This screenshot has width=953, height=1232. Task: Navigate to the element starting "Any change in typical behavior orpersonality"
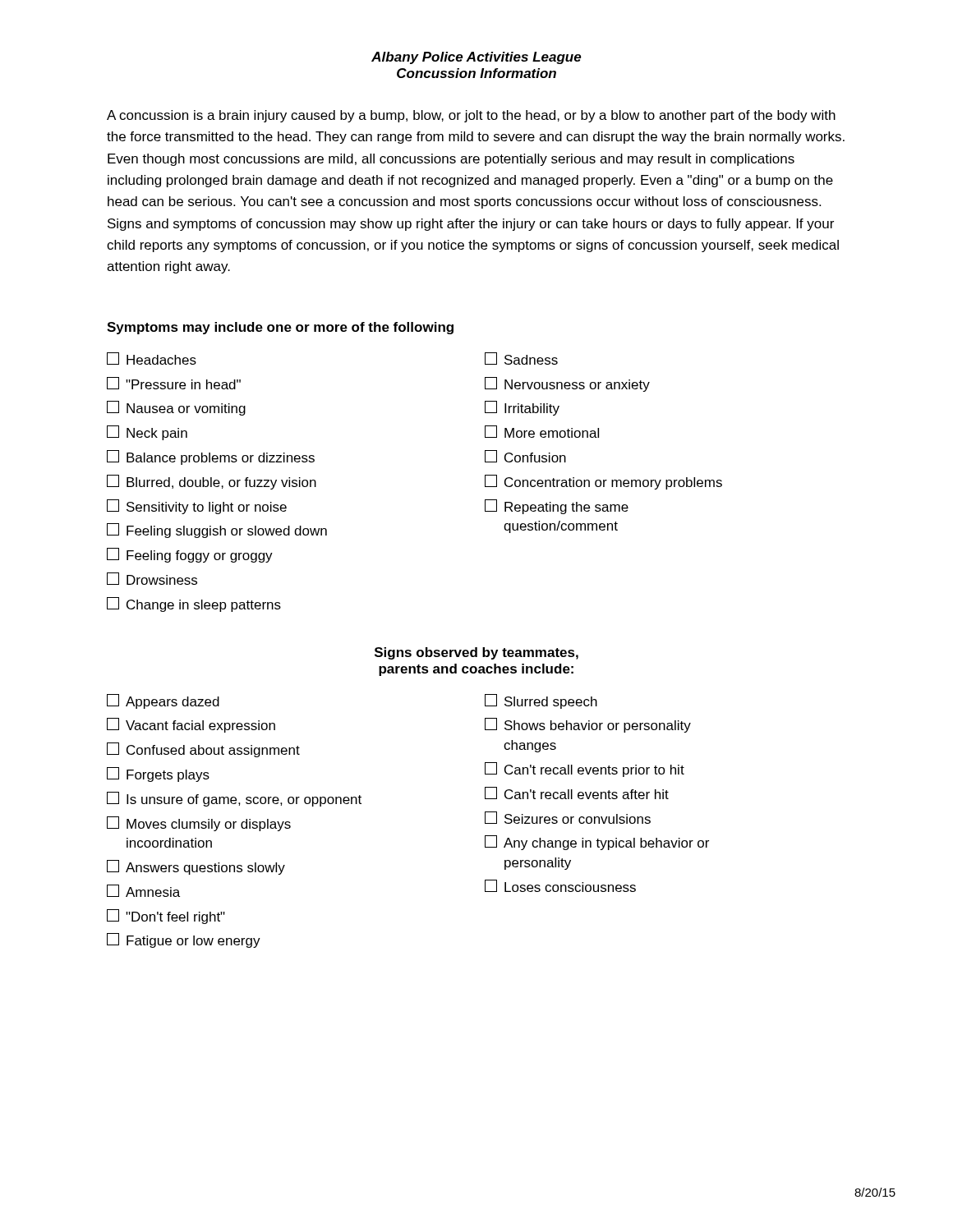pyautogui.click(x=597, y=853)
